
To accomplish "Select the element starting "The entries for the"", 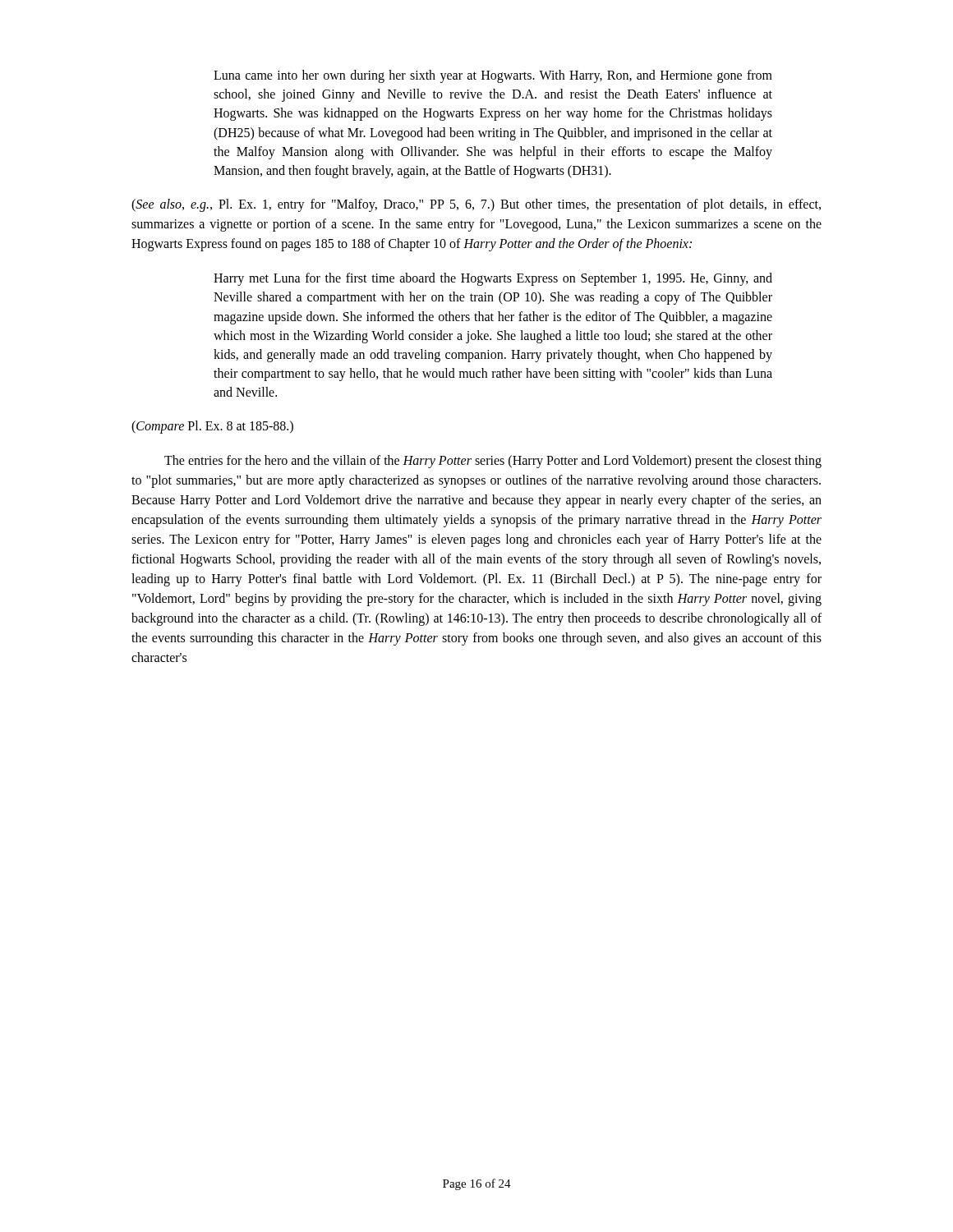I will [x=476, y=559].
